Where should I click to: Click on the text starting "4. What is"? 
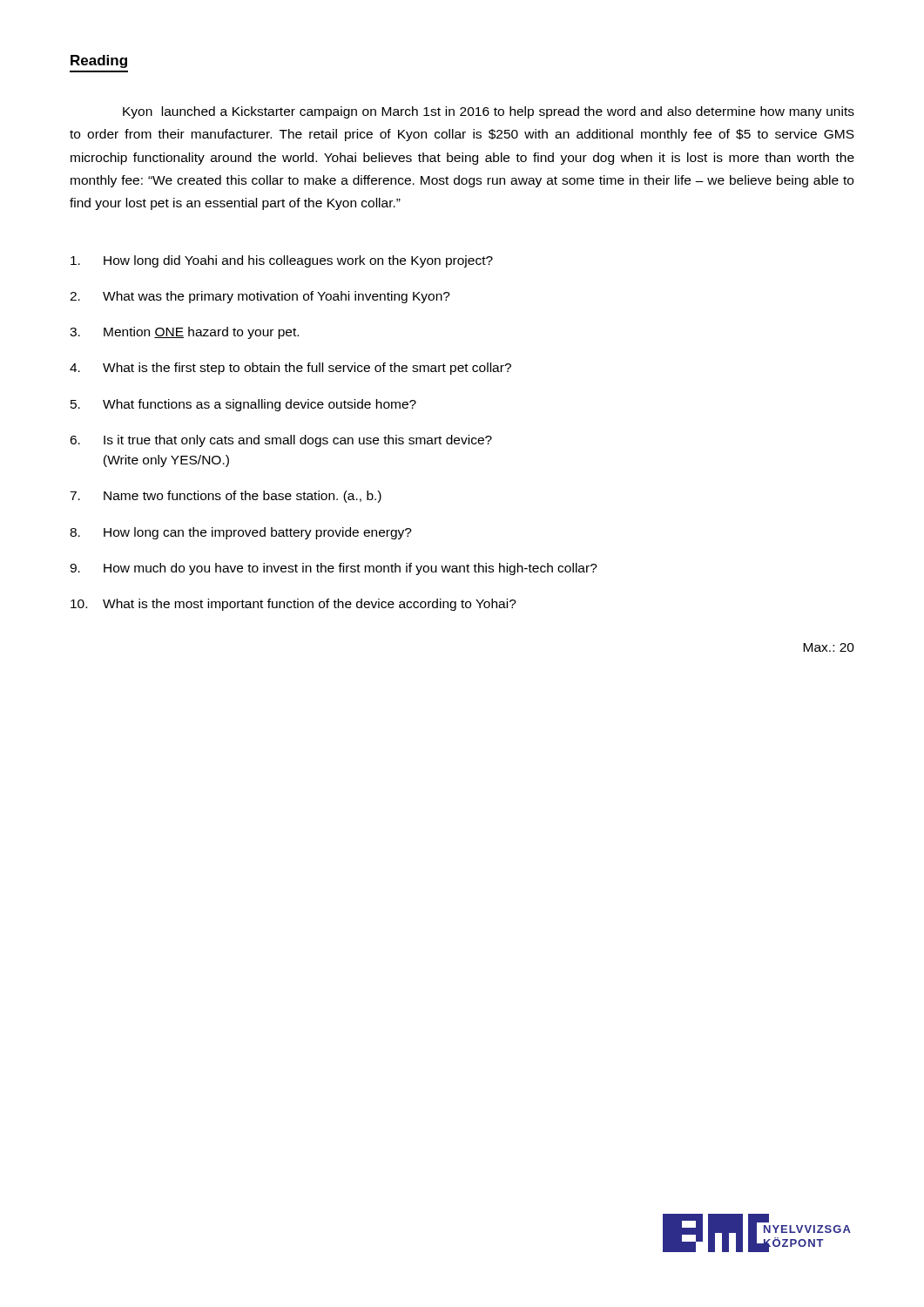click(x=462, y=368)
